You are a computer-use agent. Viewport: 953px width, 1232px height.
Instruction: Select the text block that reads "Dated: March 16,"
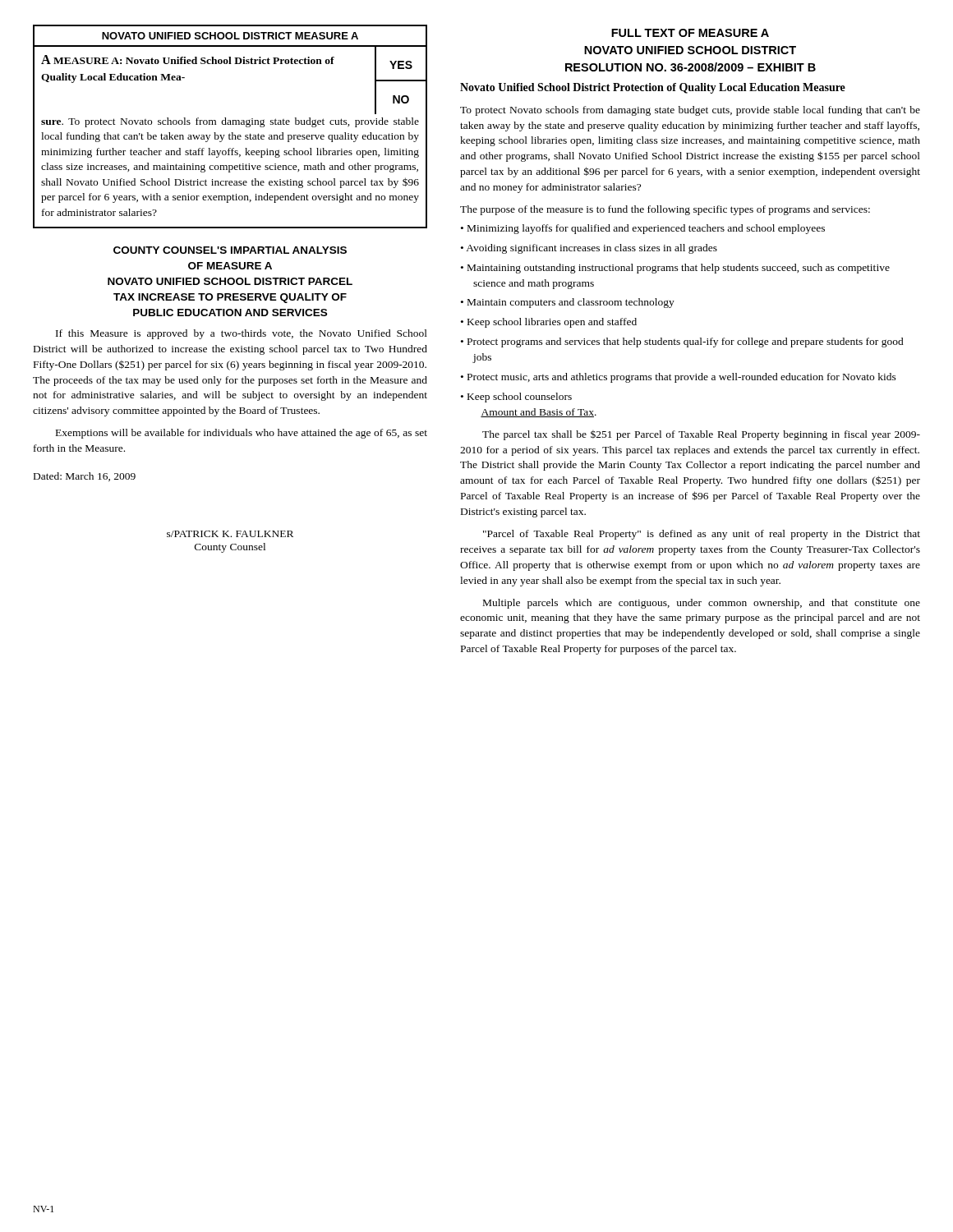(84, 476)
